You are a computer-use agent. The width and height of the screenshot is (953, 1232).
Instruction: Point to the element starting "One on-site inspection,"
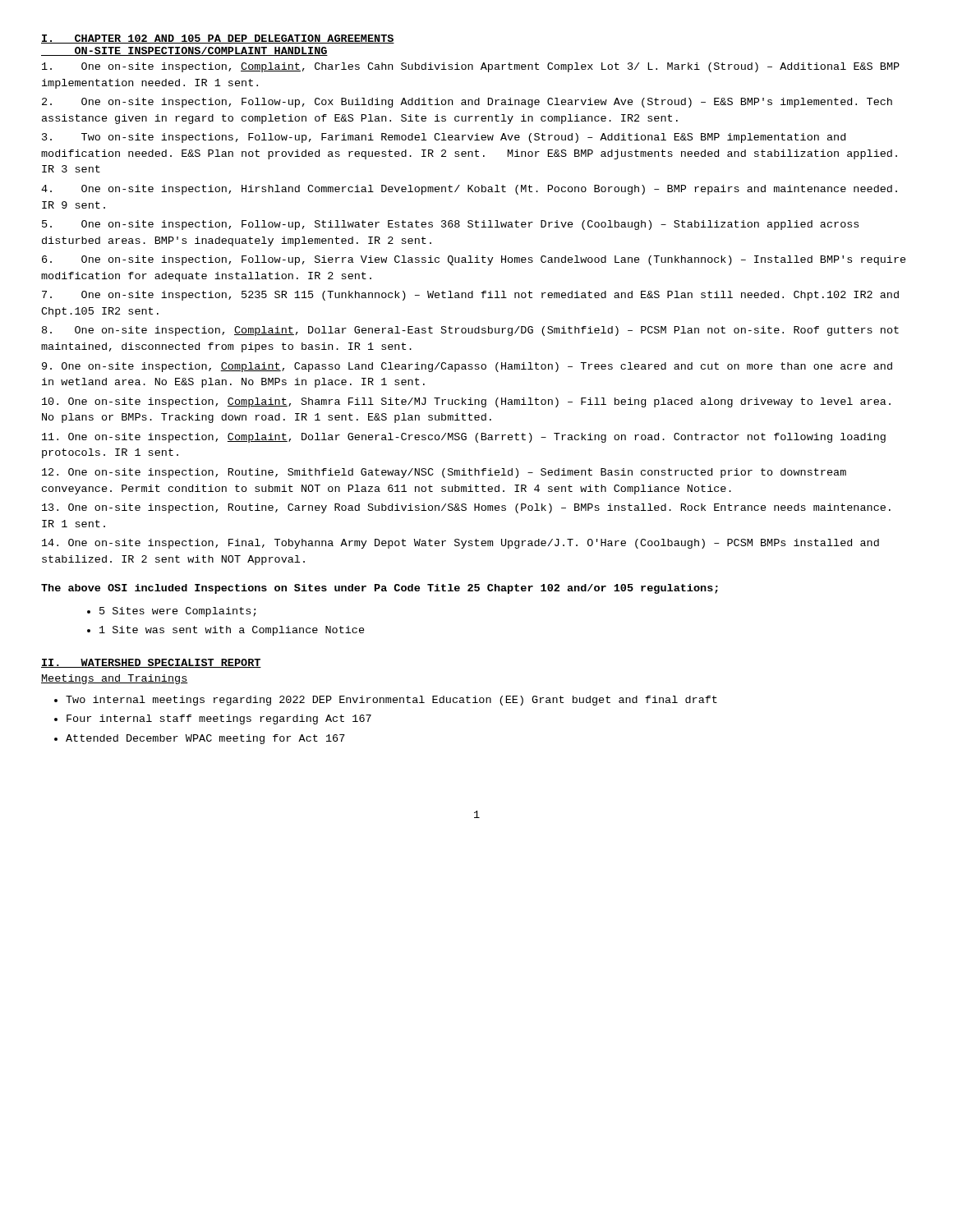pos(476,75)
